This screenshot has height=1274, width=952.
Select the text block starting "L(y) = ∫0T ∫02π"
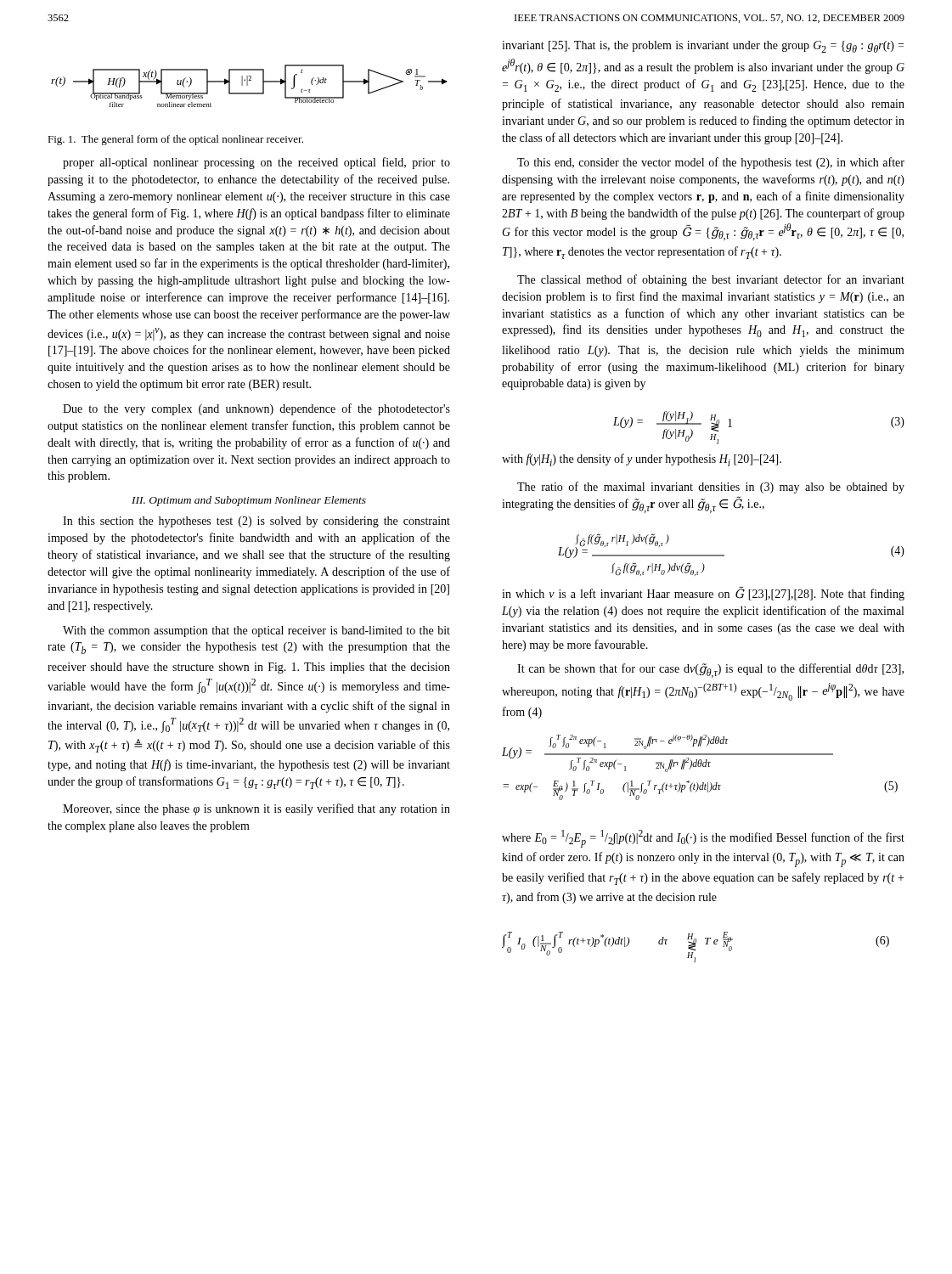point(701,776)
